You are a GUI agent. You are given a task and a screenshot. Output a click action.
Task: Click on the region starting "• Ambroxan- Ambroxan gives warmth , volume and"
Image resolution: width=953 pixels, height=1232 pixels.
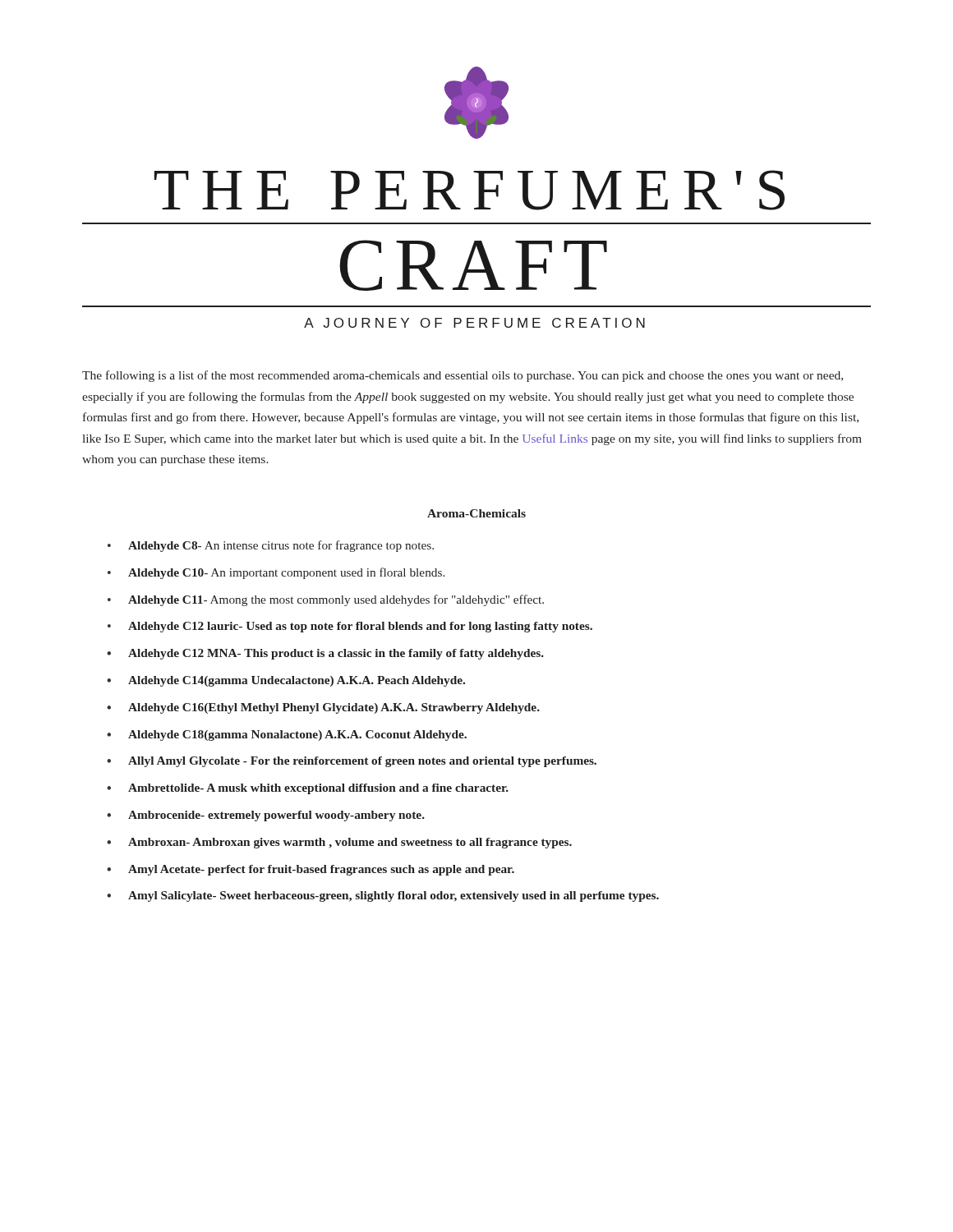(489, 842)
